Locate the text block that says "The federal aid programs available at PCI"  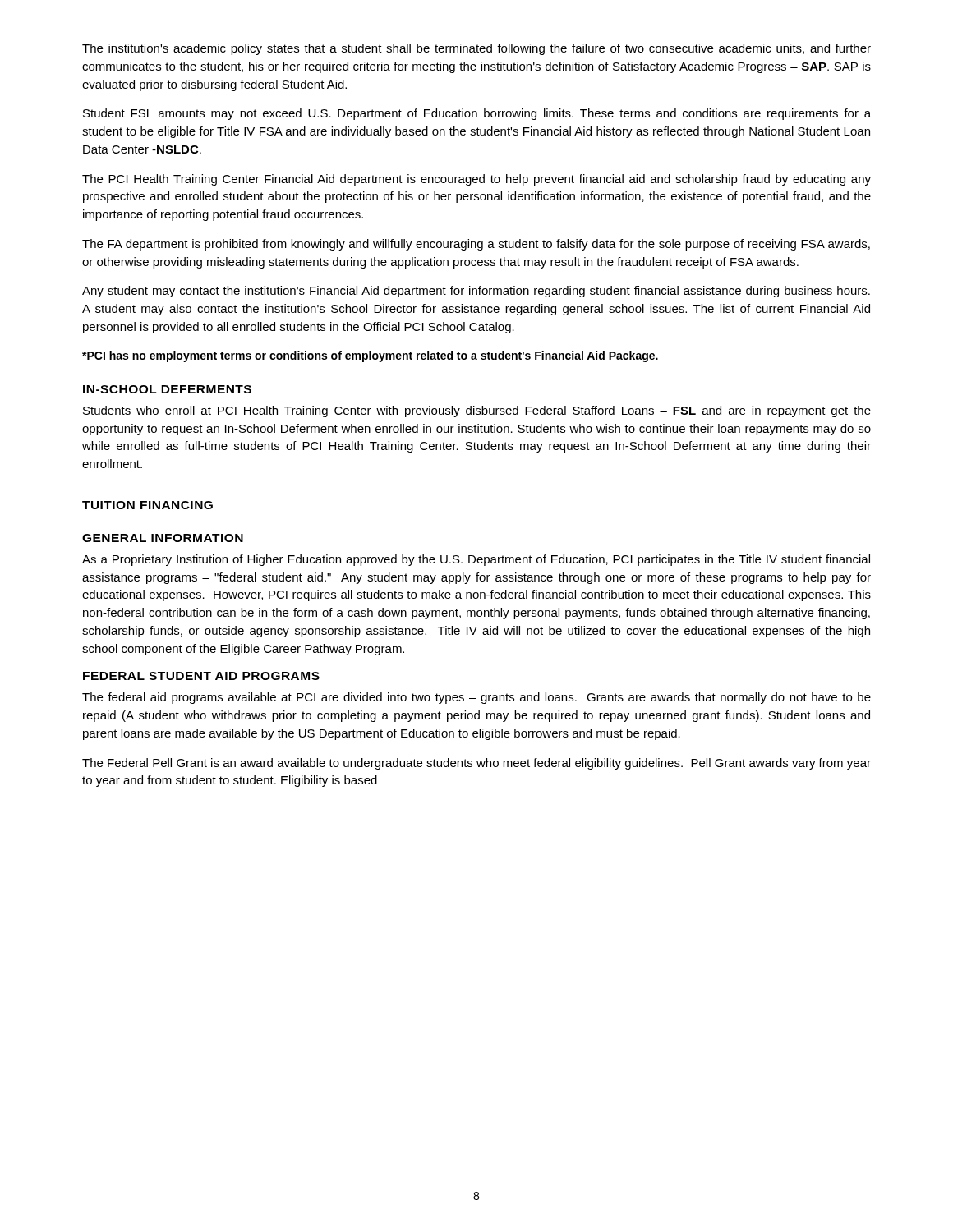point(476,715)
